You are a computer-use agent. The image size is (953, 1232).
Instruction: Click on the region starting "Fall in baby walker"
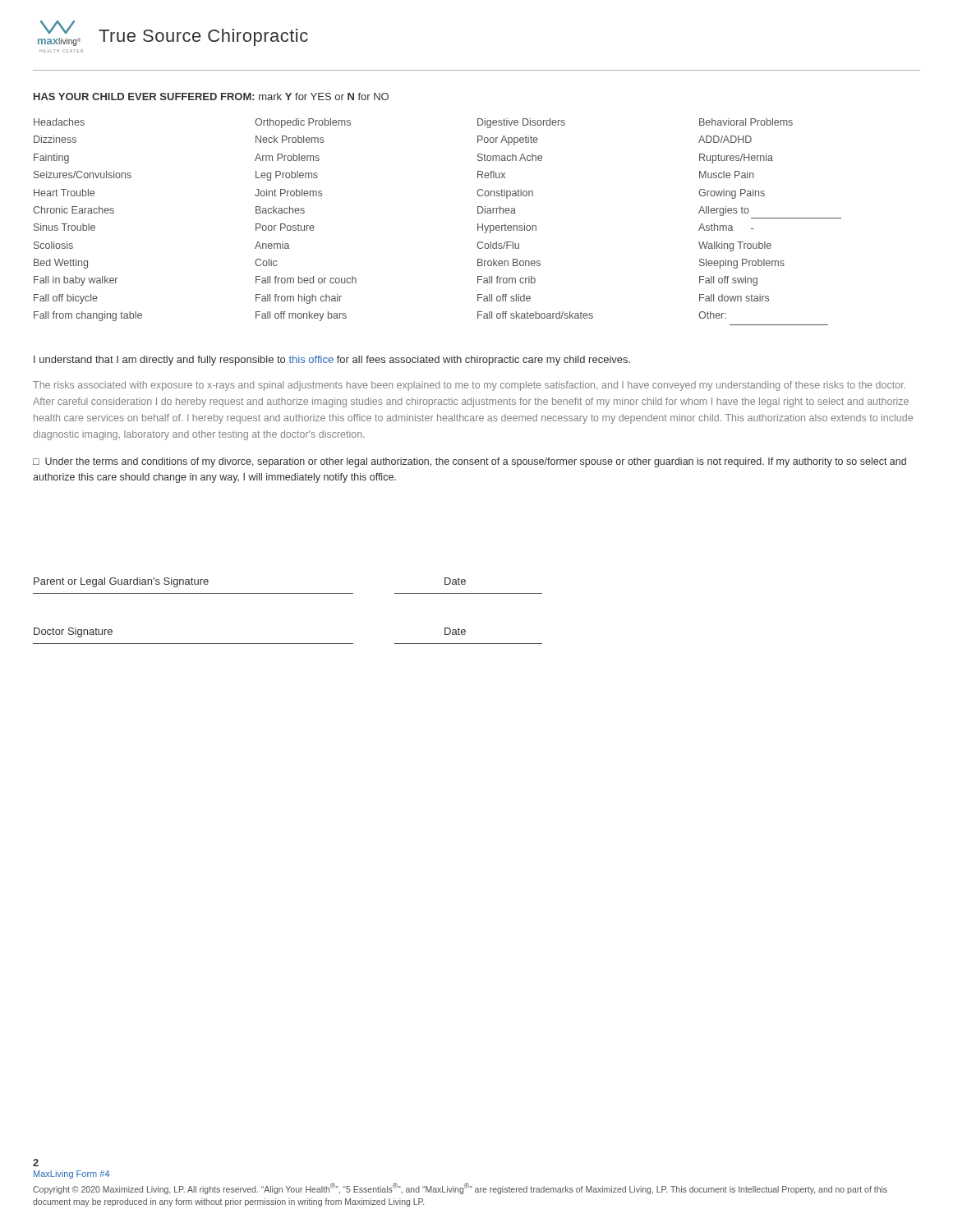[x=75, y=280]
